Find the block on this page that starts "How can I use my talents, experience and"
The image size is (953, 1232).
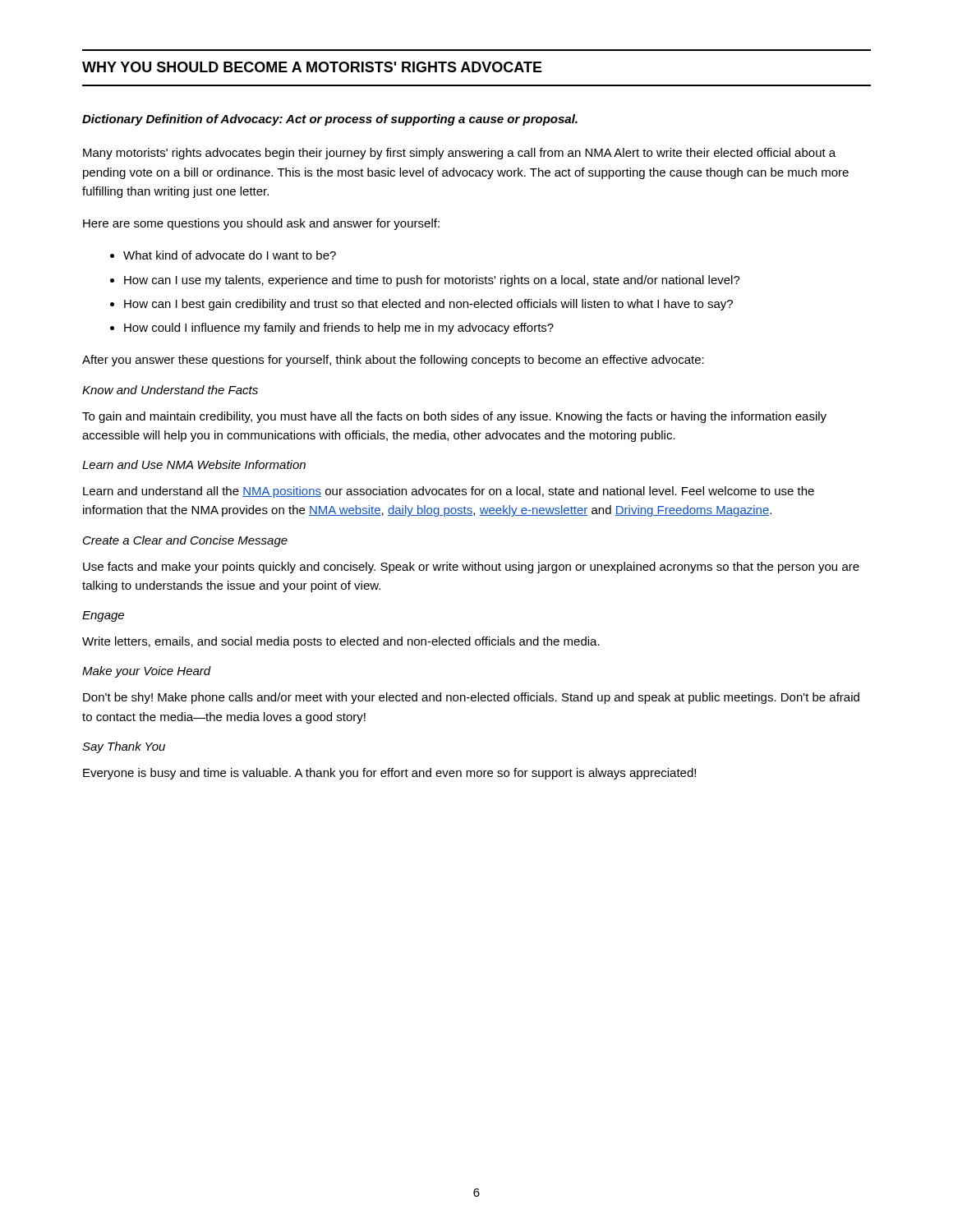[x=432, y=279]
